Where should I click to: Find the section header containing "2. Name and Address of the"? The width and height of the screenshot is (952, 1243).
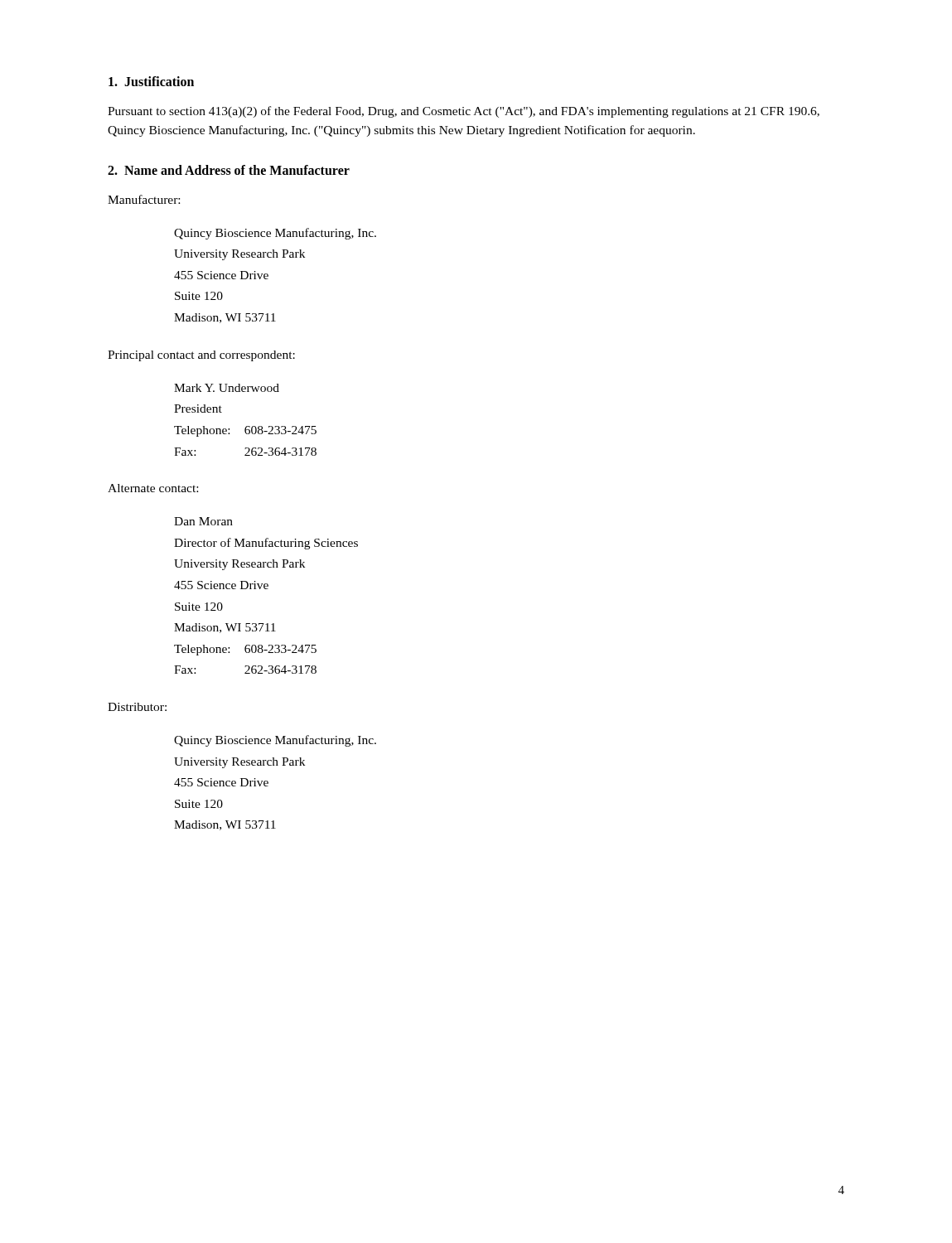pos(229,170)
